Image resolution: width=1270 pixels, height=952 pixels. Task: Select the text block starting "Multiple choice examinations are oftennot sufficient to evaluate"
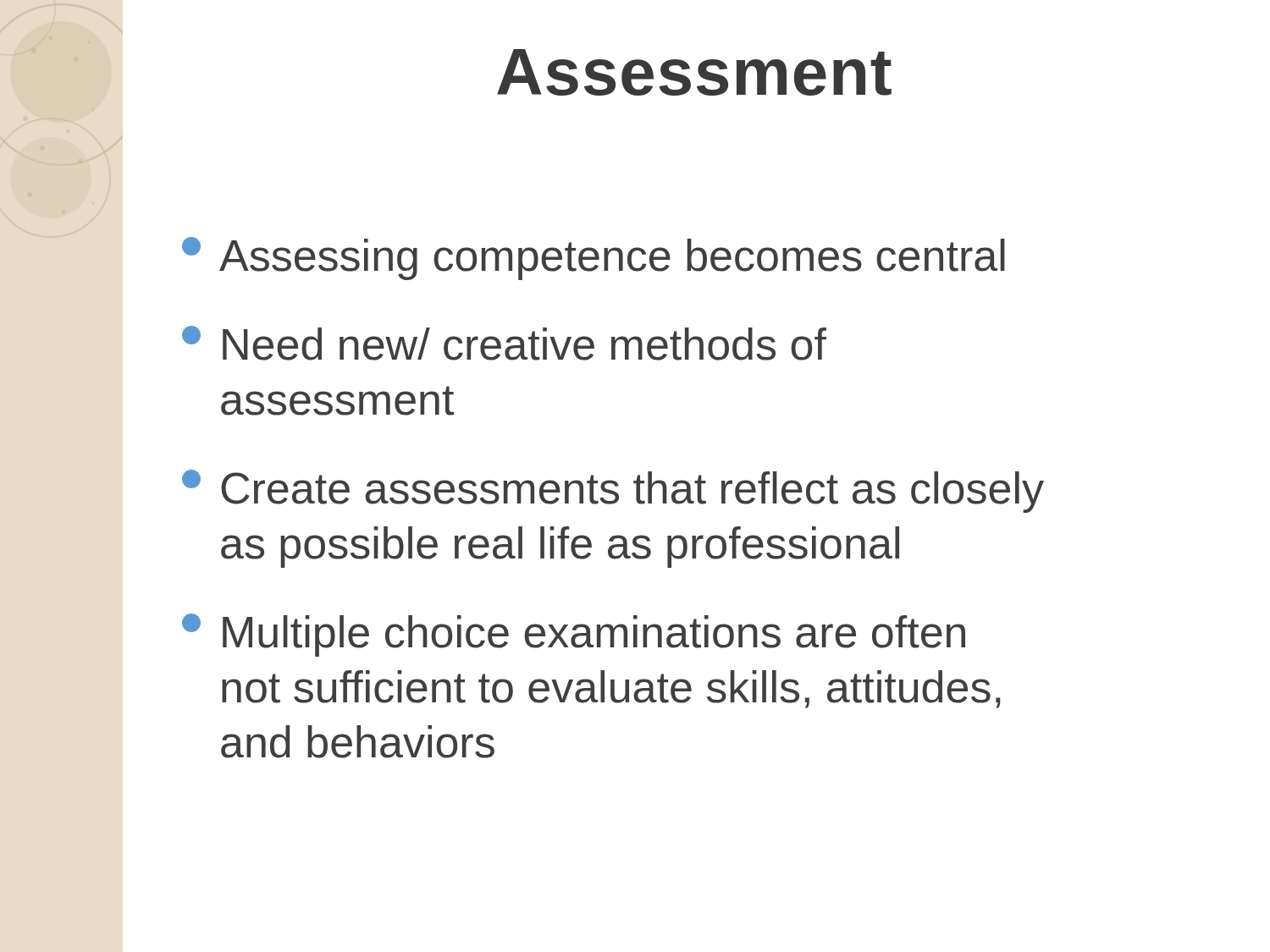(593, 688)
